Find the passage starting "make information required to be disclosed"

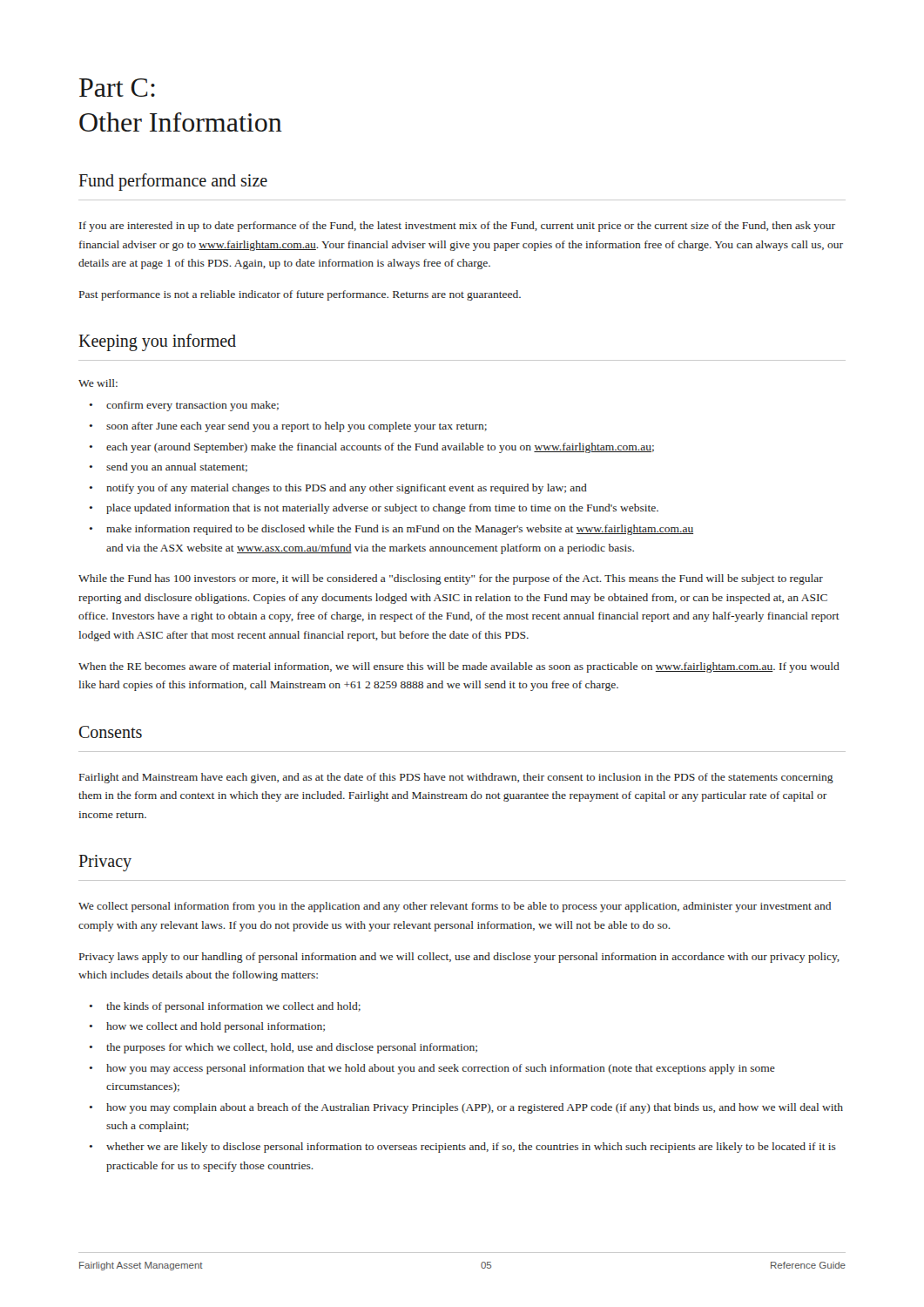coord(400,538)
